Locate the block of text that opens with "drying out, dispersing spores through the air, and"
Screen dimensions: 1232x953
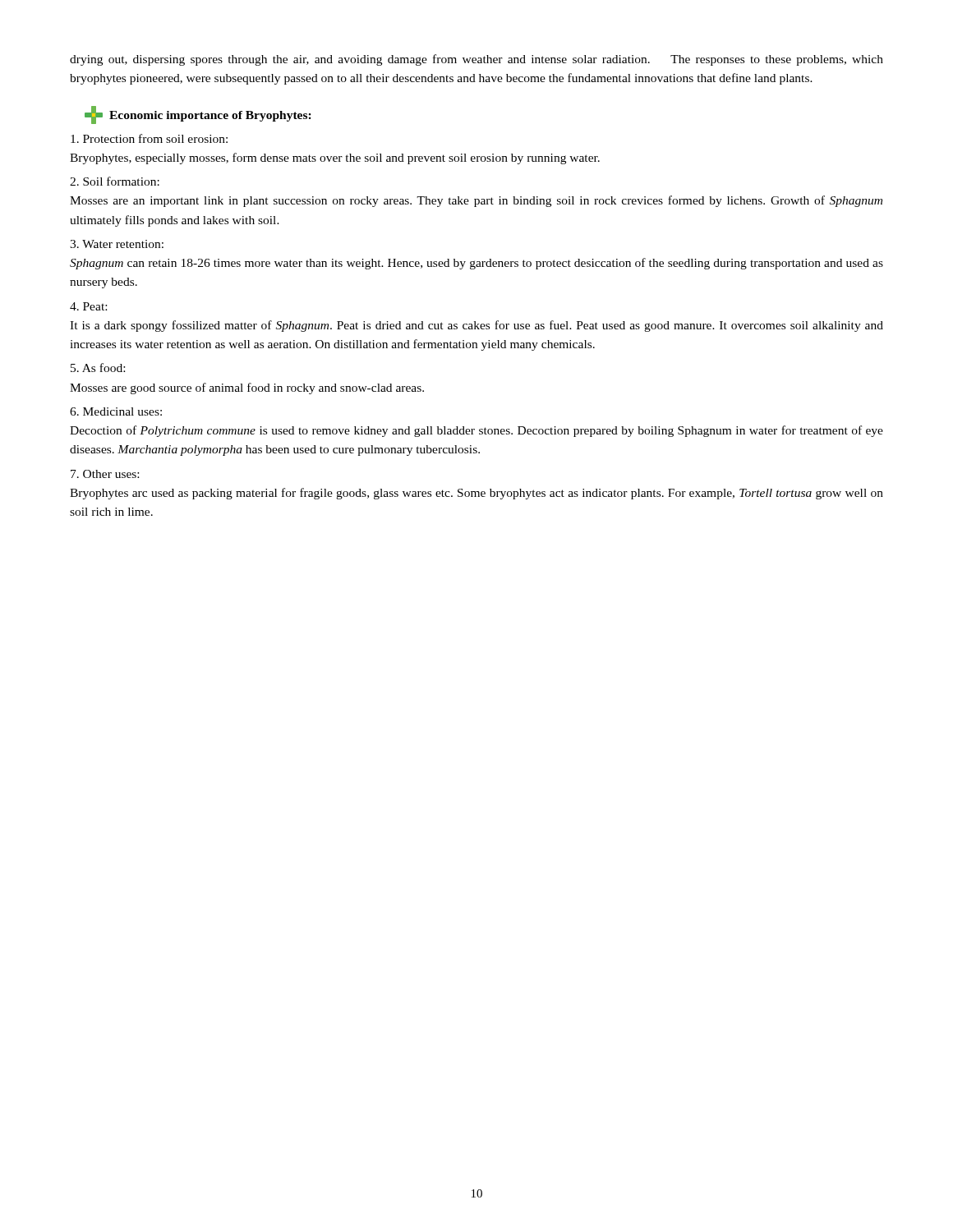click(476, 68)
